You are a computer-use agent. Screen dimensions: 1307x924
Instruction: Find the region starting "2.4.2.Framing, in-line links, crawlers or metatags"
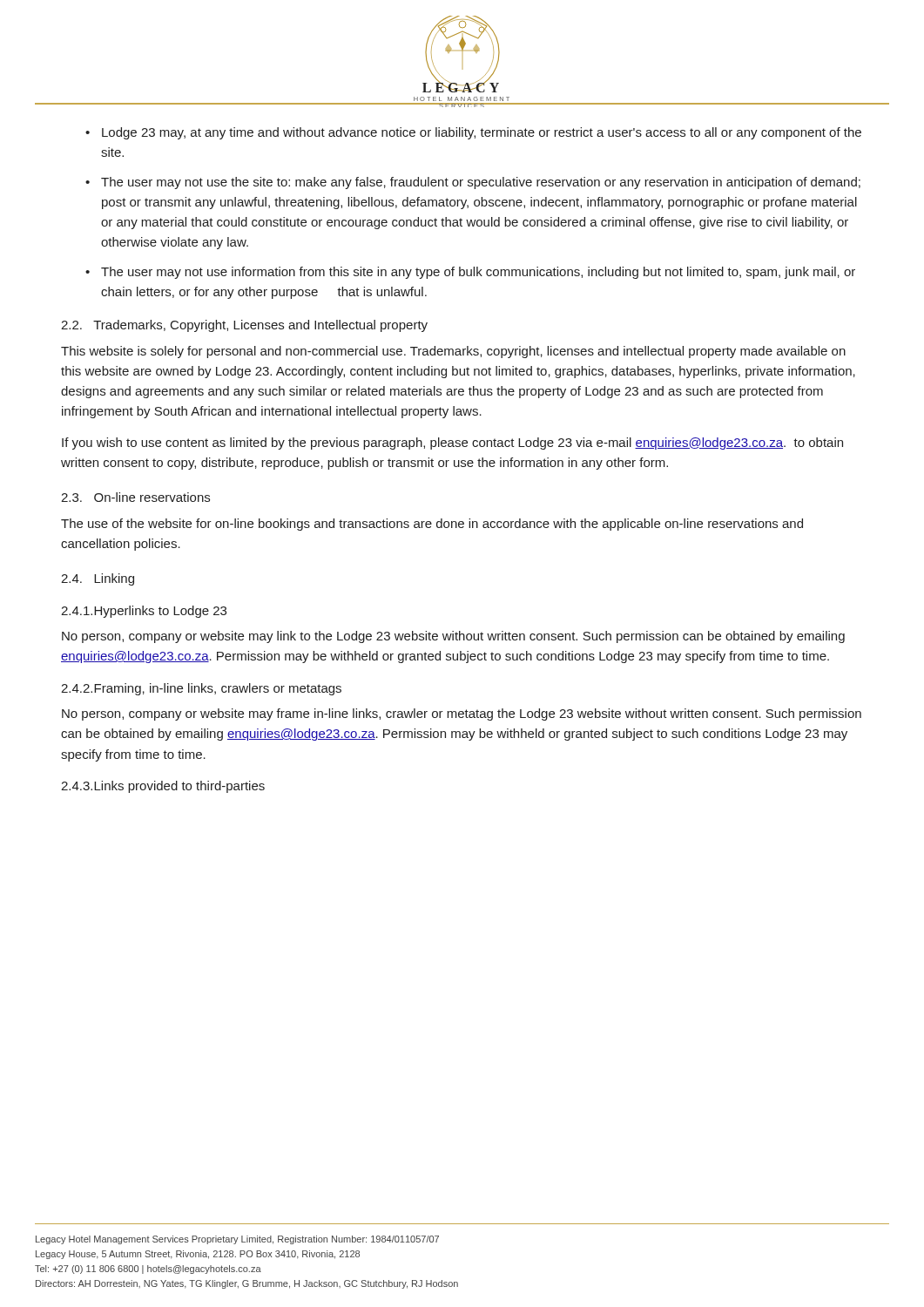[x=201, y=687]
